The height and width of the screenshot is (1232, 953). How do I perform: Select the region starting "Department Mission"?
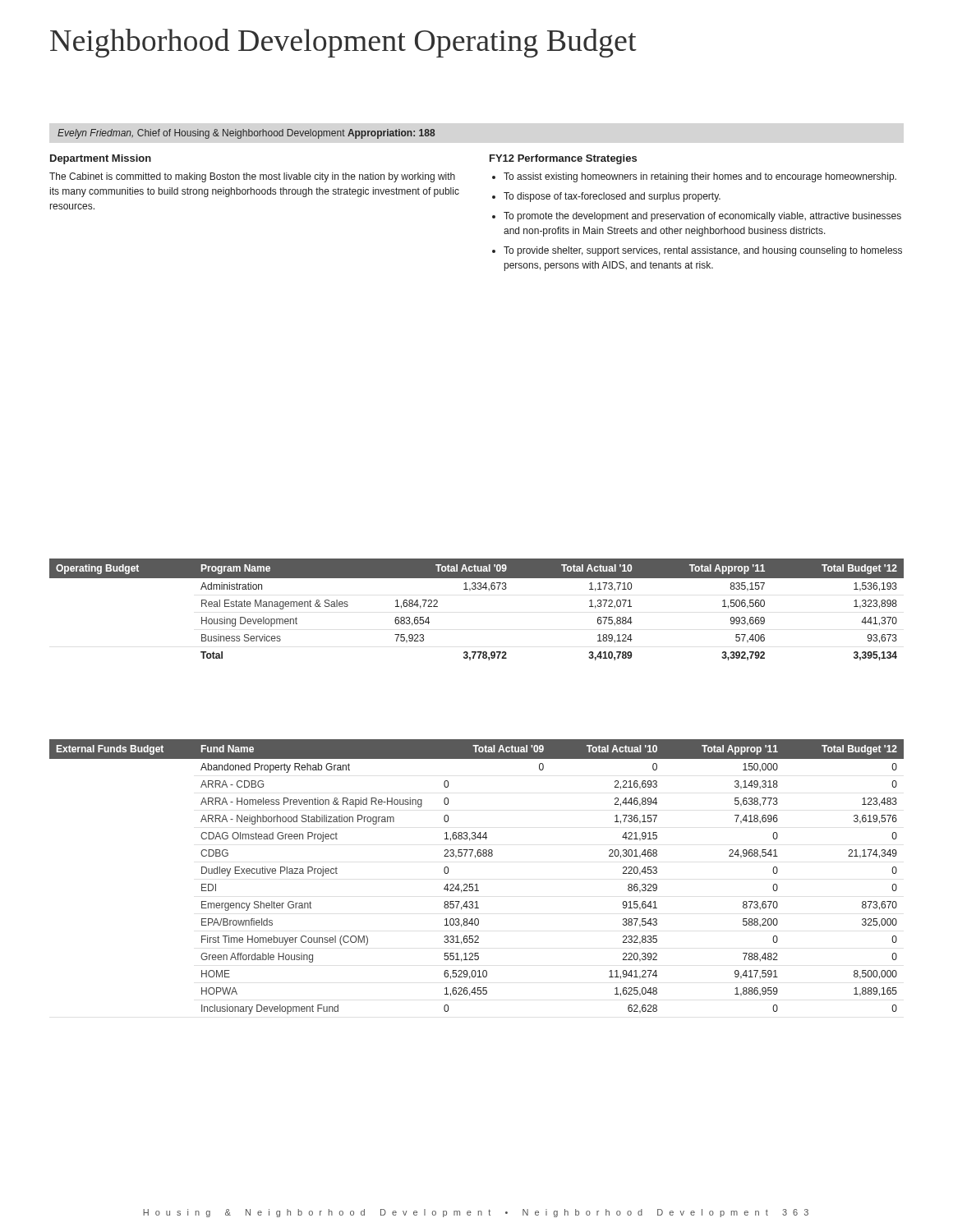tap(100, 158)
